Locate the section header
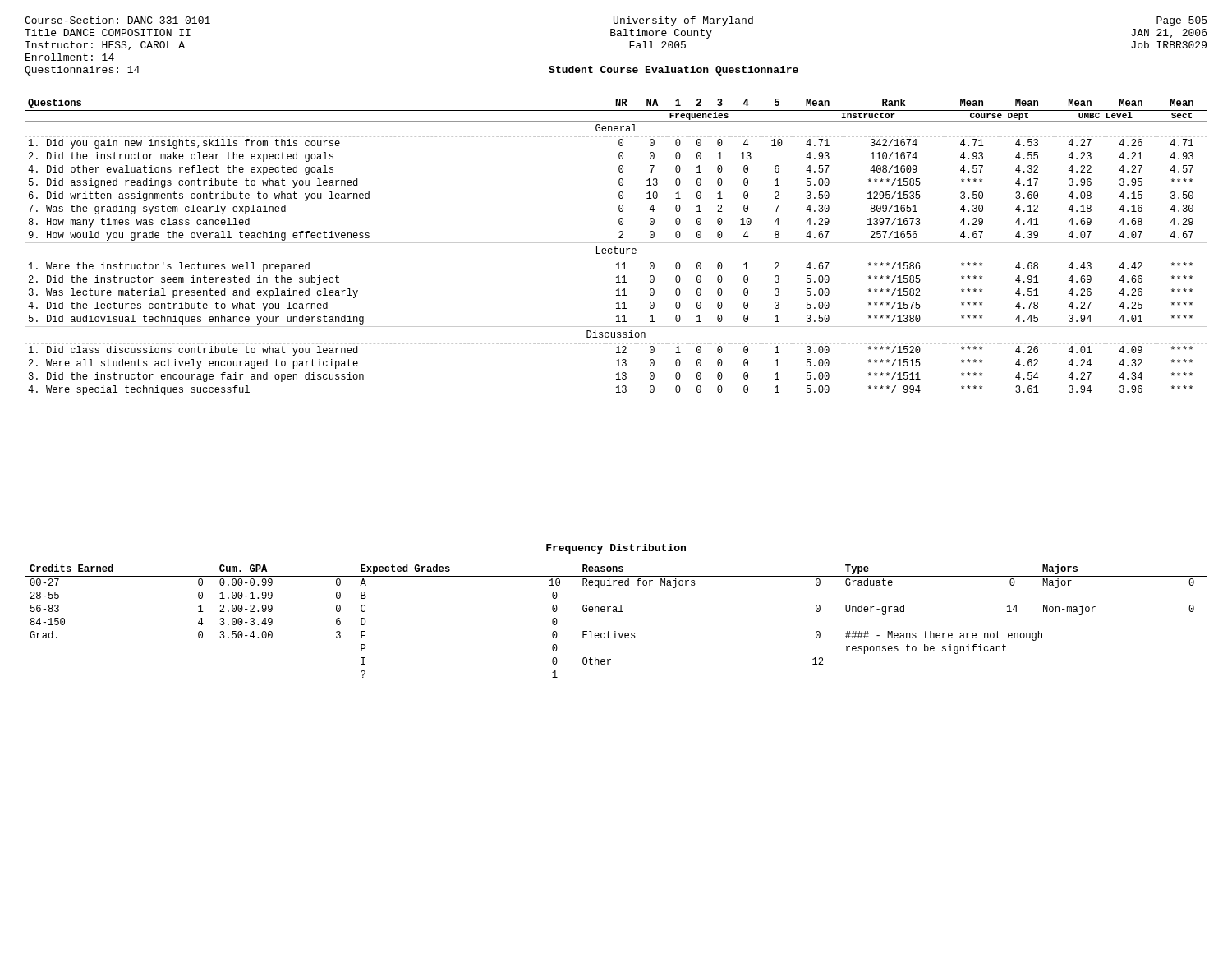The height and width of the screenshot is (953, 1232). click(616, 548)
